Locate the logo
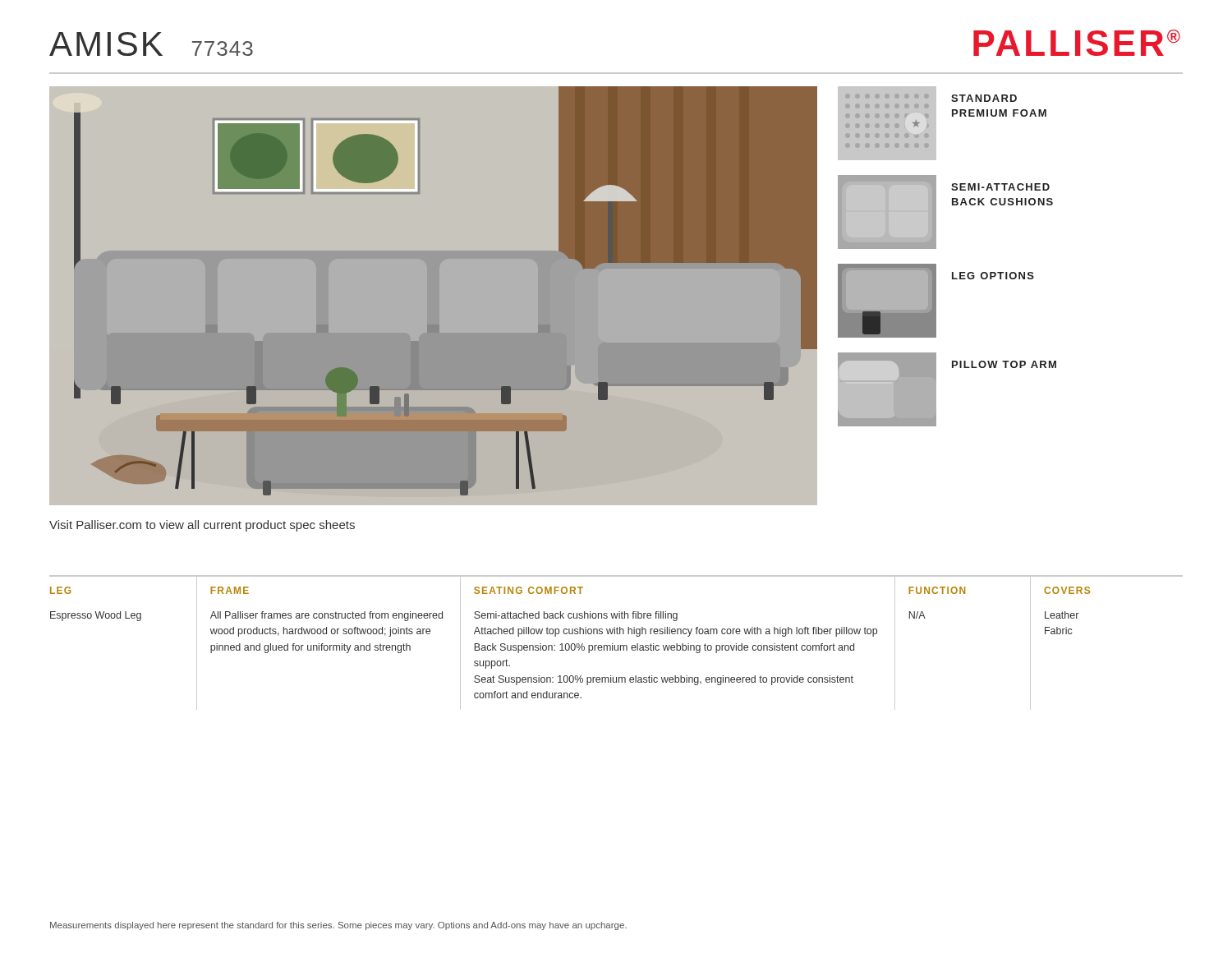The height and width of the screenshot is (953, 1232). [1077, 44]
